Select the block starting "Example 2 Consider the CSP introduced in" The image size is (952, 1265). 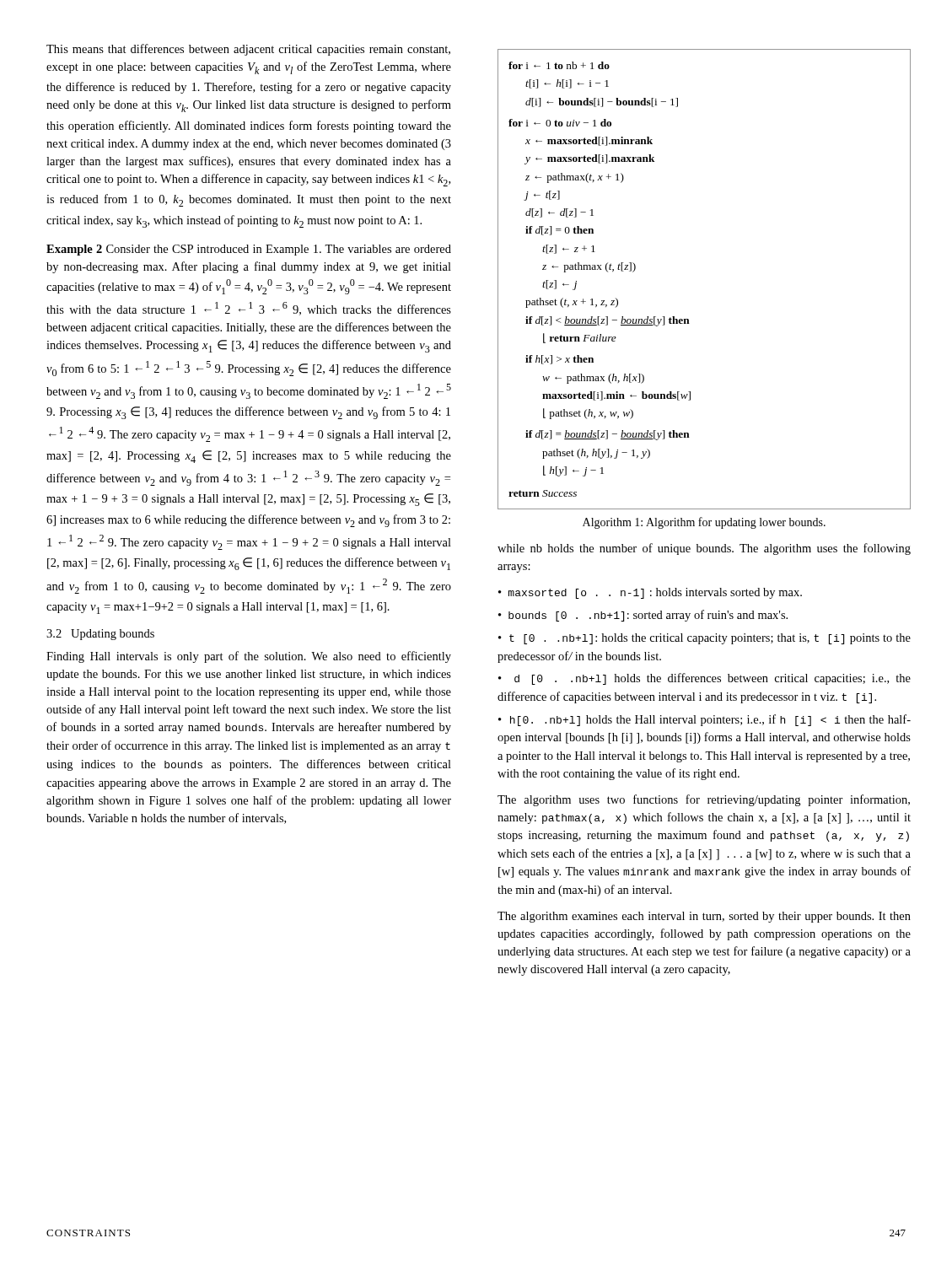coord(249,429)
